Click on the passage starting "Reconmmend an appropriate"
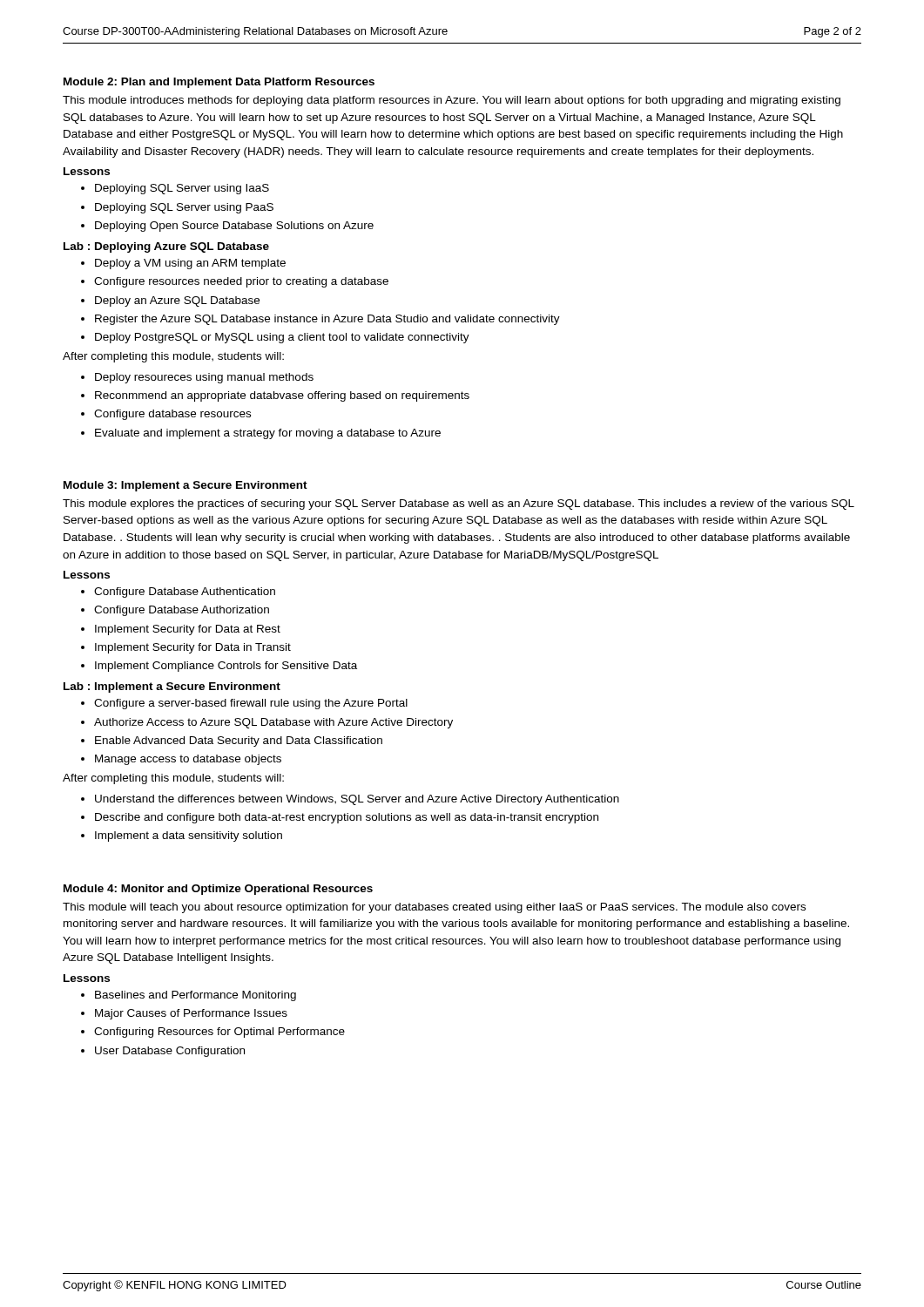 click(x=282, y=395)
